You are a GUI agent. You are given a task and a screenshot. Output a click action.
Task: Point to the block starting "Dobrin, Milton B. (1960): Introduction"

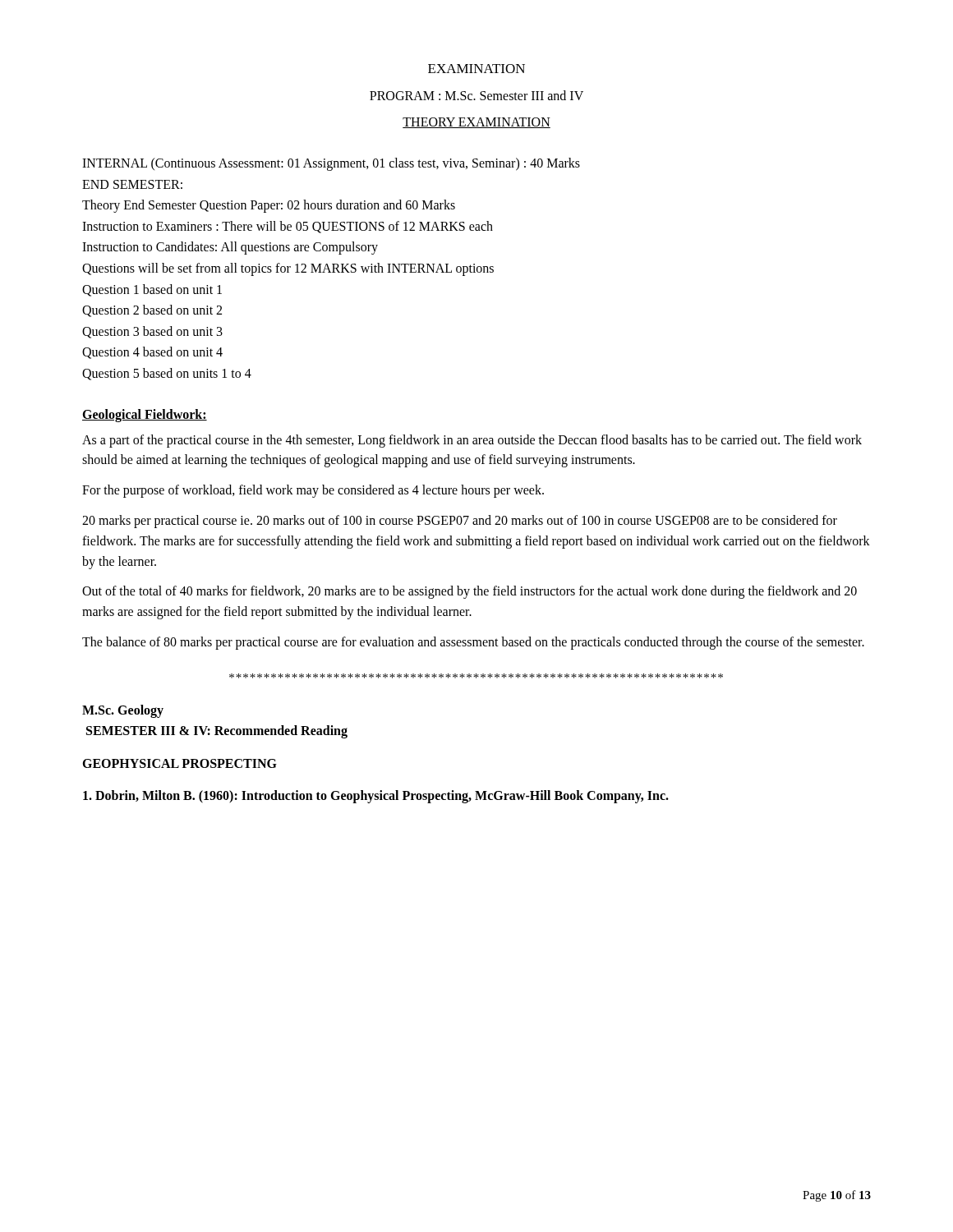[x=375, y=795]
